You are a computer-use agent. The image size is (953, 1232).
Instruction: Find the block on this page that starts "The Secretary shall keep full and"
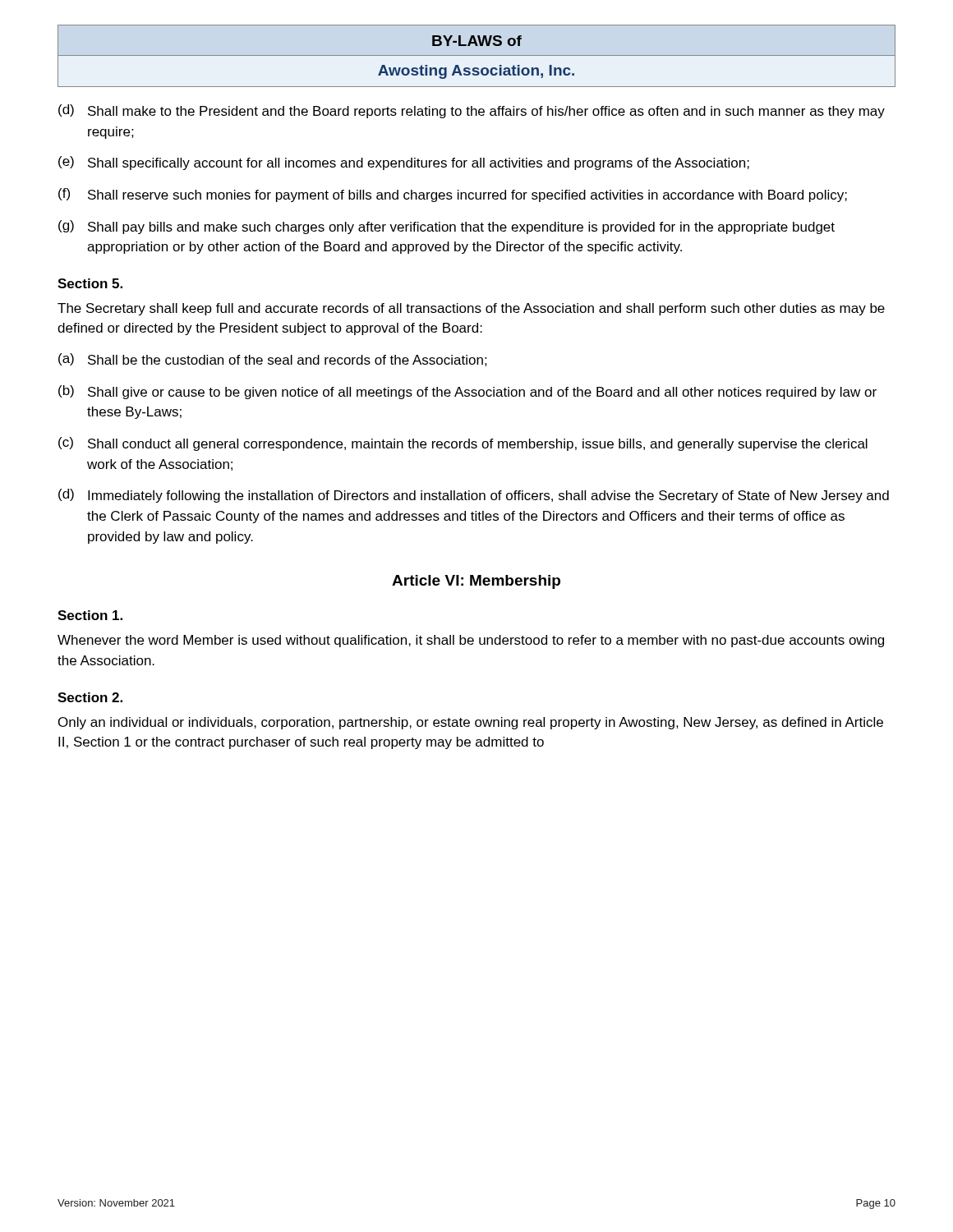[471, 318]
